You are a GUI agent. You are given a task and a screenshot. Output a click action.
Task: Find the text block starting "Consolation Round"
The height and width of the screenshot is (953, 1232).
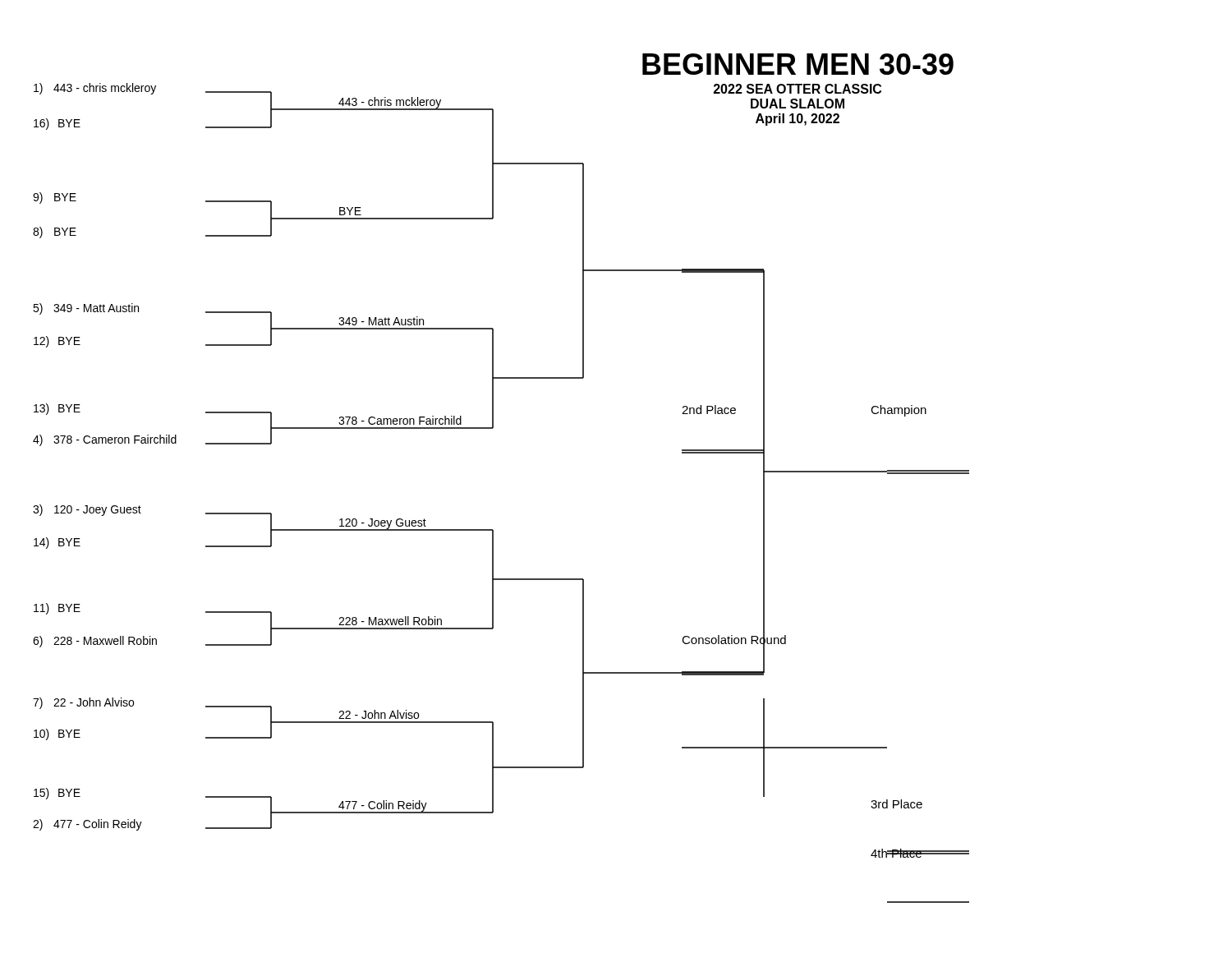[734, 640]
